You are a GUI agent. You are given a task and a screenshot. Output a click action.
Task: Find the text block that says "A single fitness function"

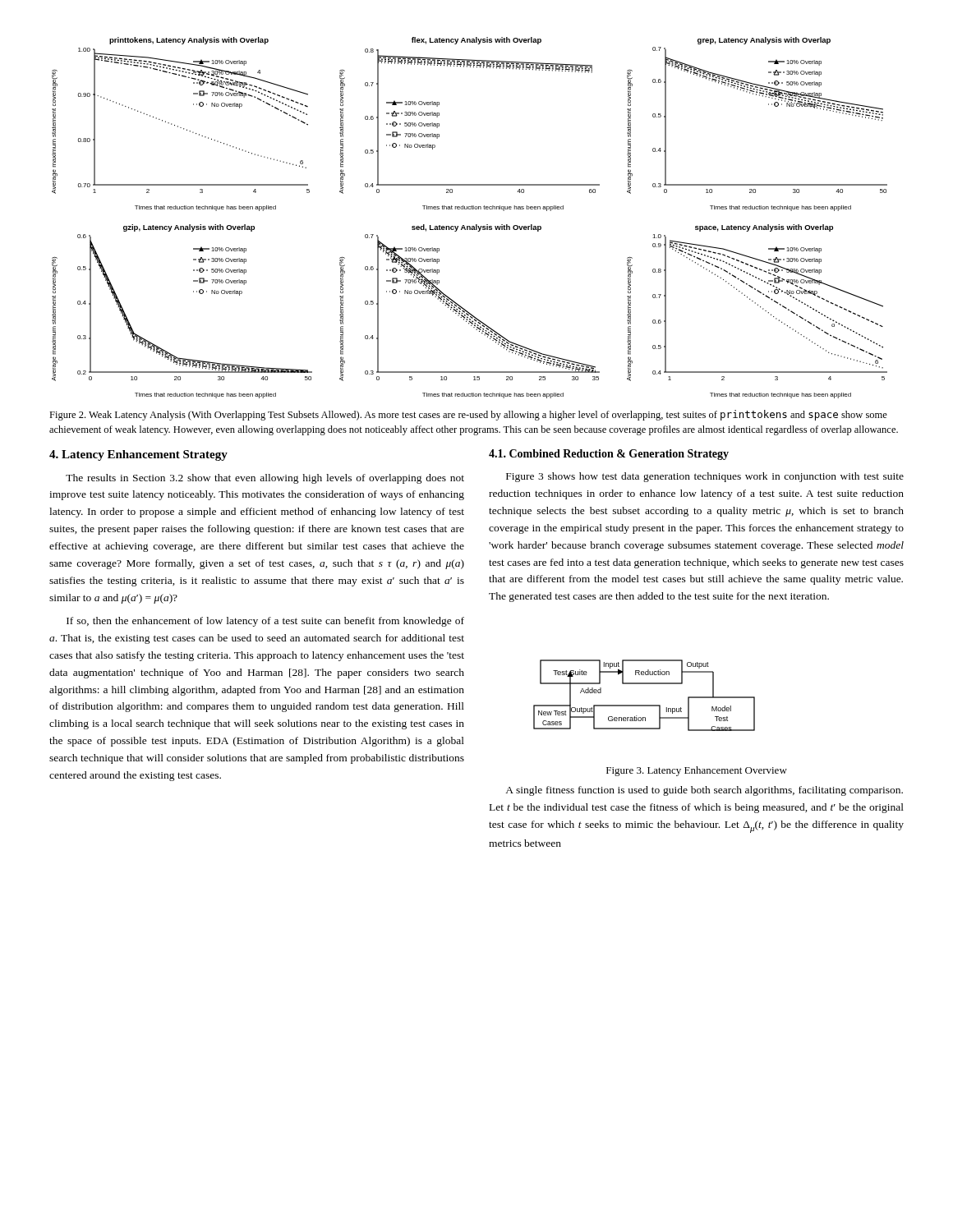click(x=696, y=818)
